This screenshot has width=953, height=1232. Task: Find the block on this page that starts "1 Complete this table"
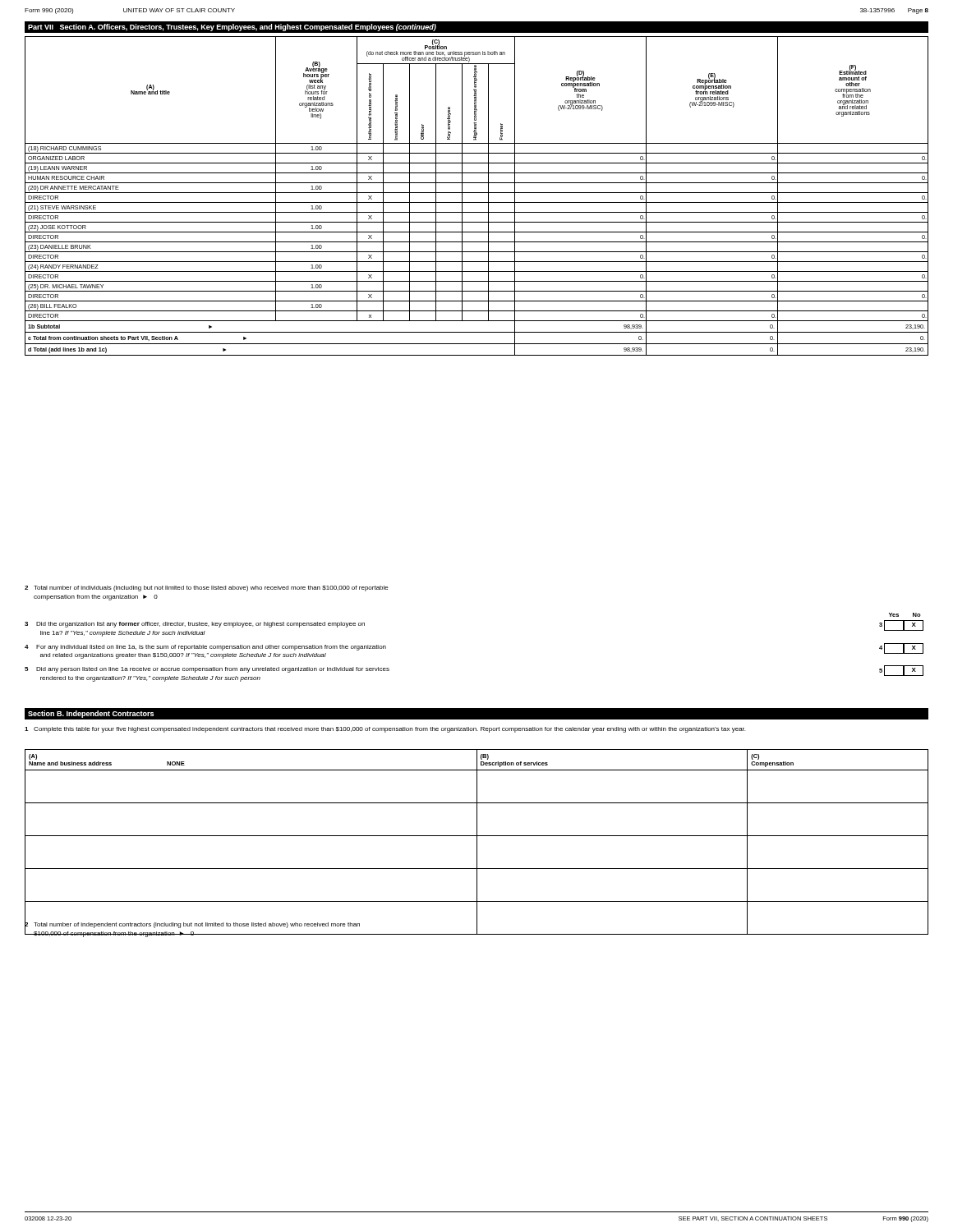coord(385,729)
